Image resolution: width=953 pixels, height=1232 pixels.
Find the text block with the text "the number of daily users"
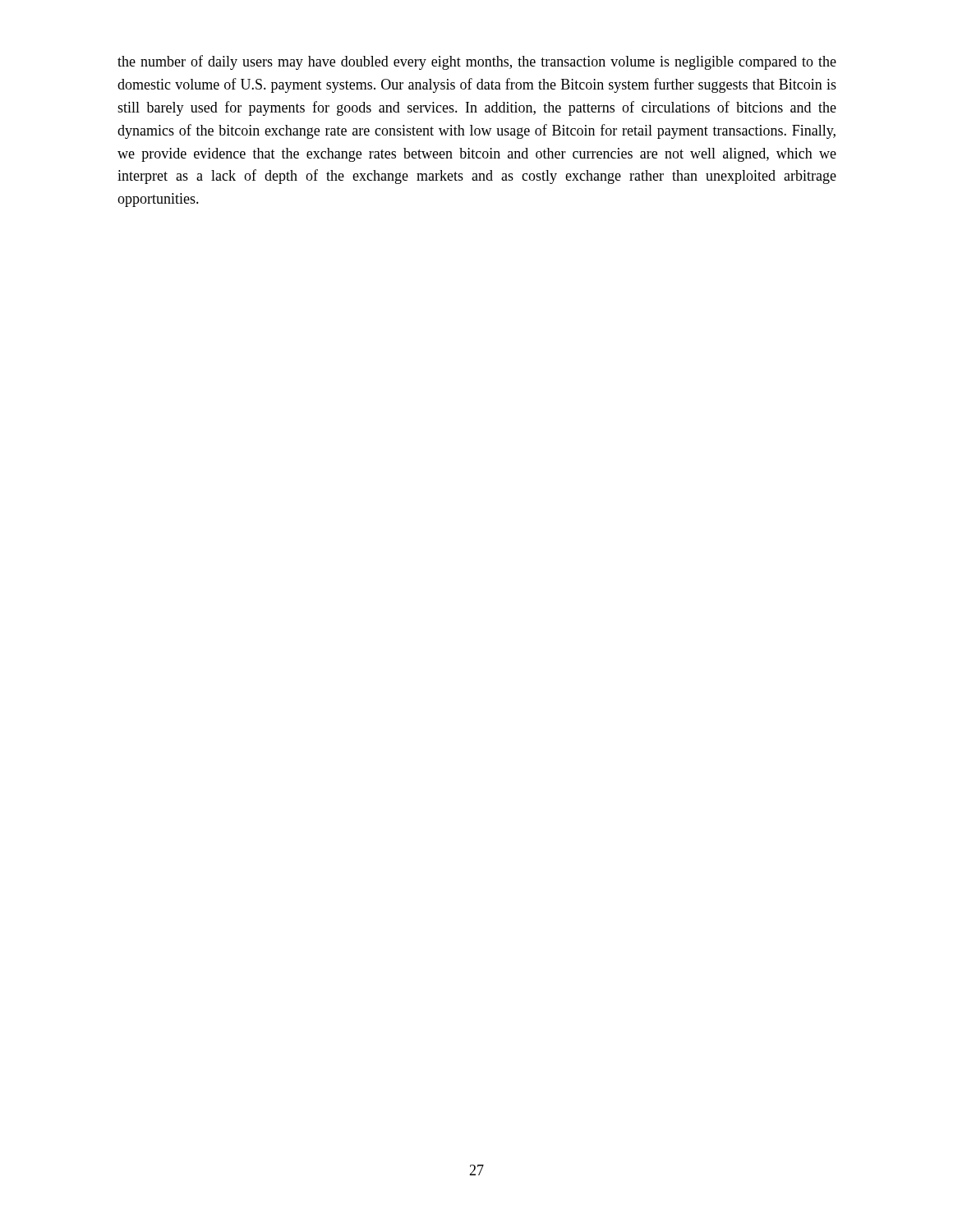click(477, 130)
